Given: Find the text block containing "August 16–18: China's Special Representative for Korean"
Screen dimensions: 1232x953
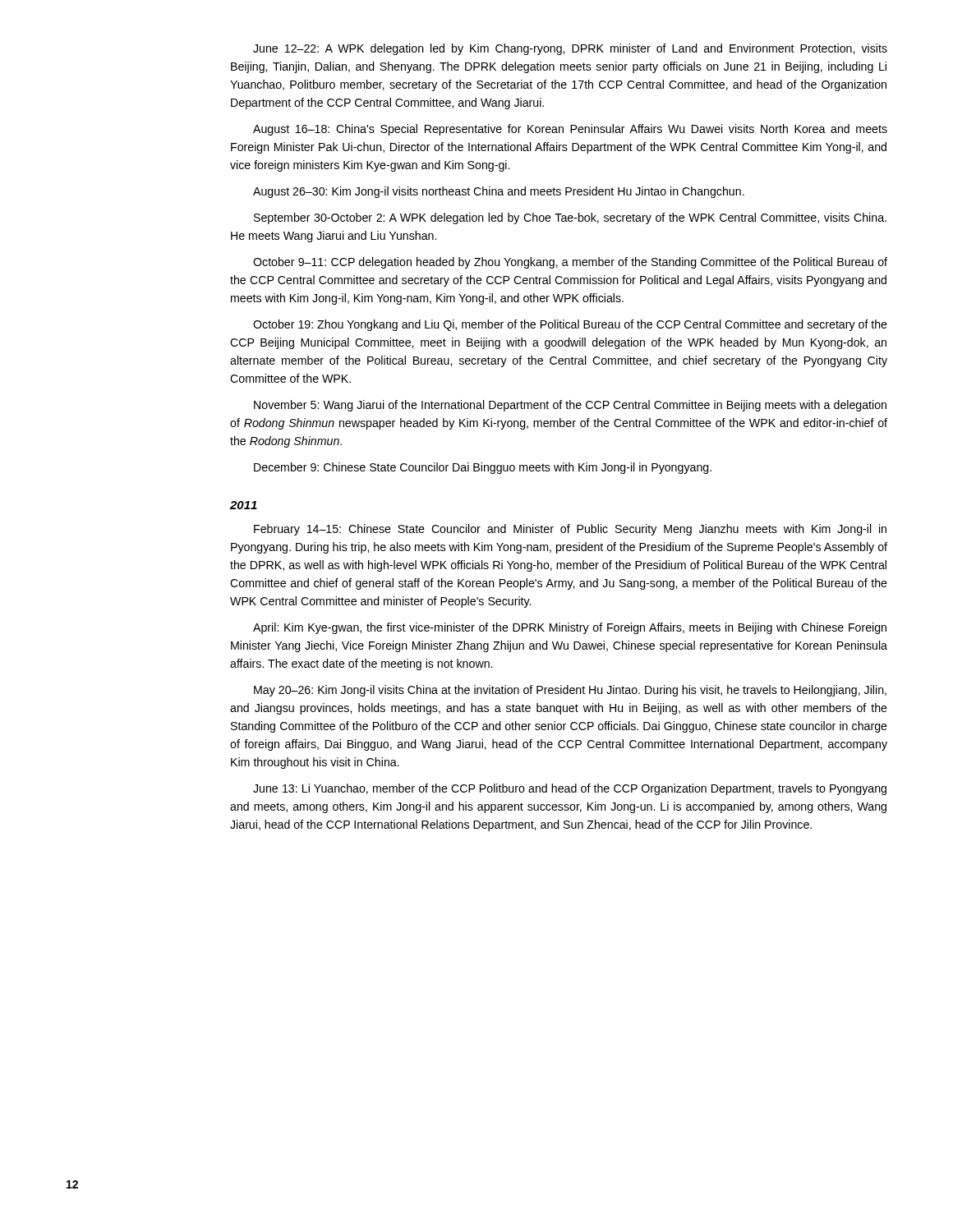Looking at the screenshot, I should pos(559,147).
